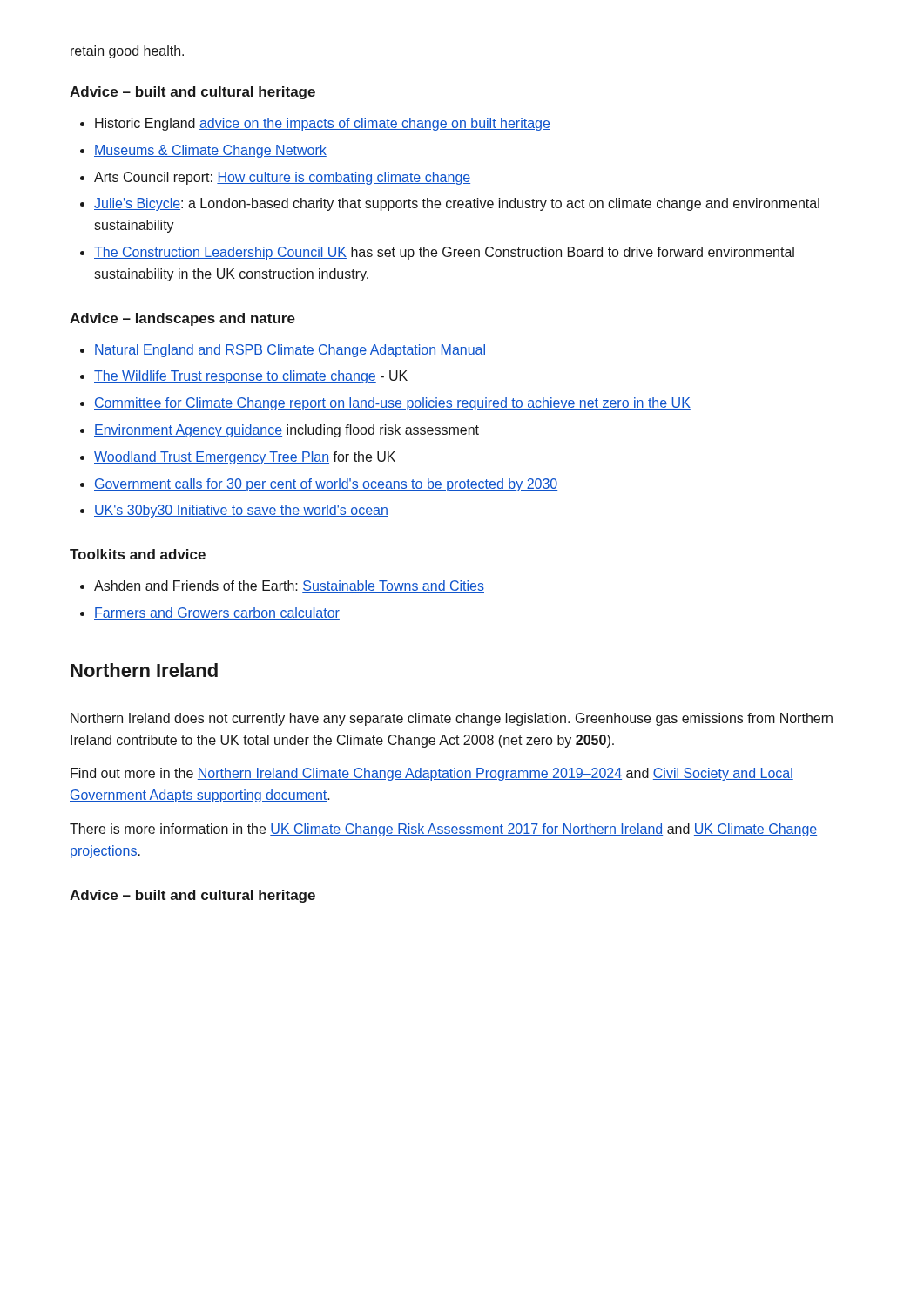Point to the block beginning "Natural England and RSPB Climate Change"
Viewport: 924px width, 1307px height.
pos(290,349)
